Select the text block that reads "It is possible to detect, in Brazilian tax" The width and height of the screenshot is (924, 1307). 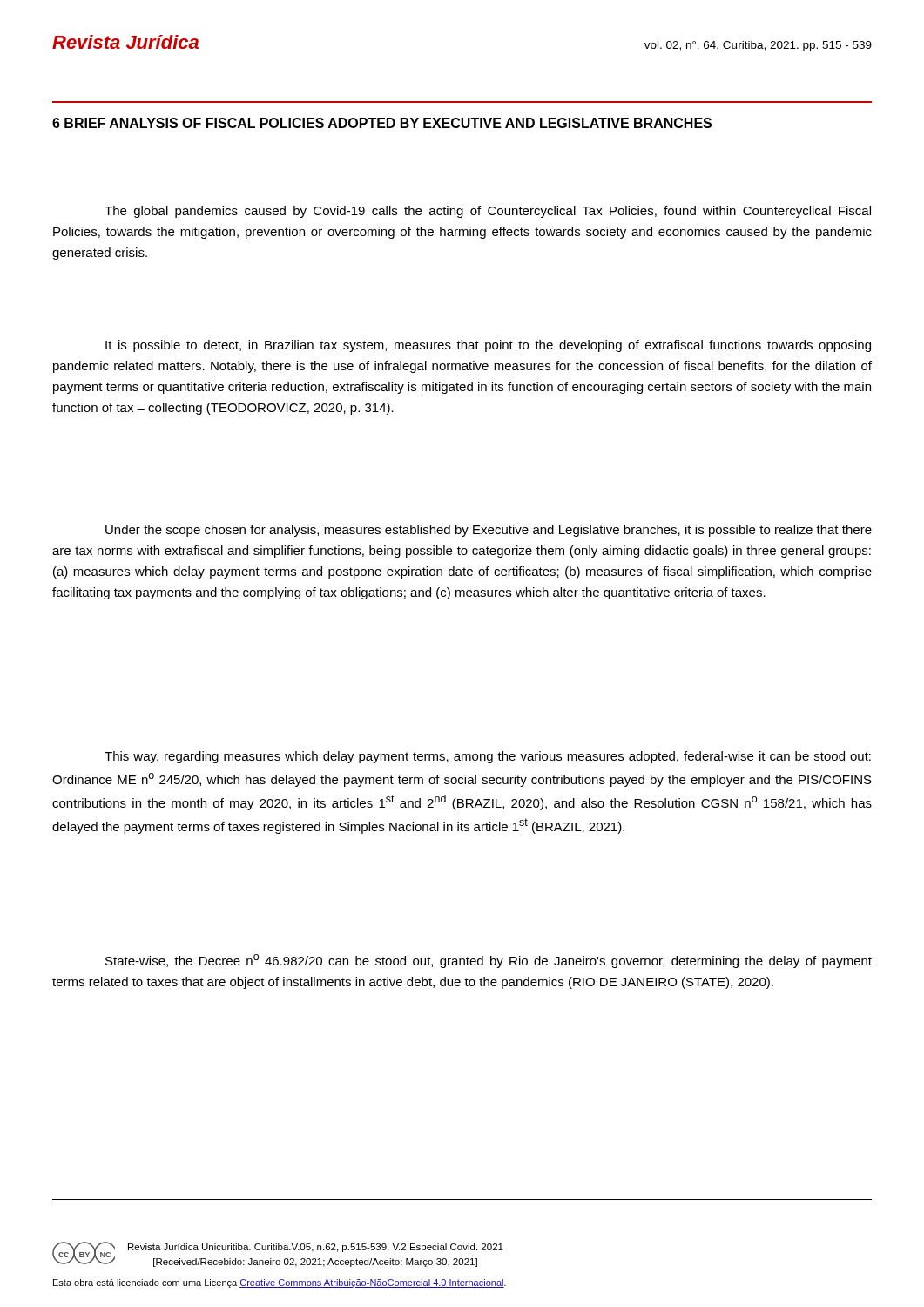tap(462, 376)
